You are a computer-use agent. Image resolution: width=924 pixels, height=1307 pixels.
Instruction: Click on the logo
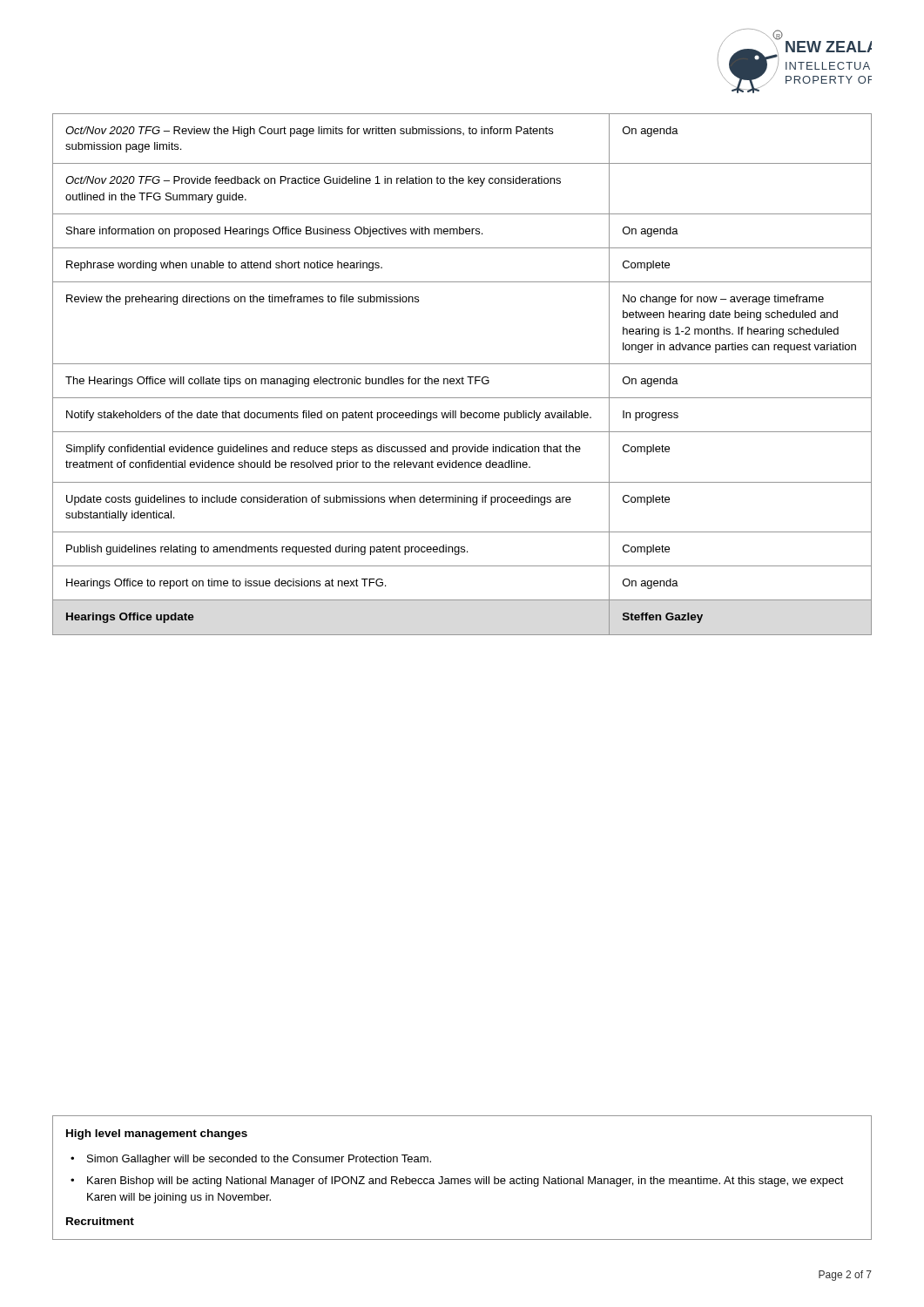click(x=772, y=65)
